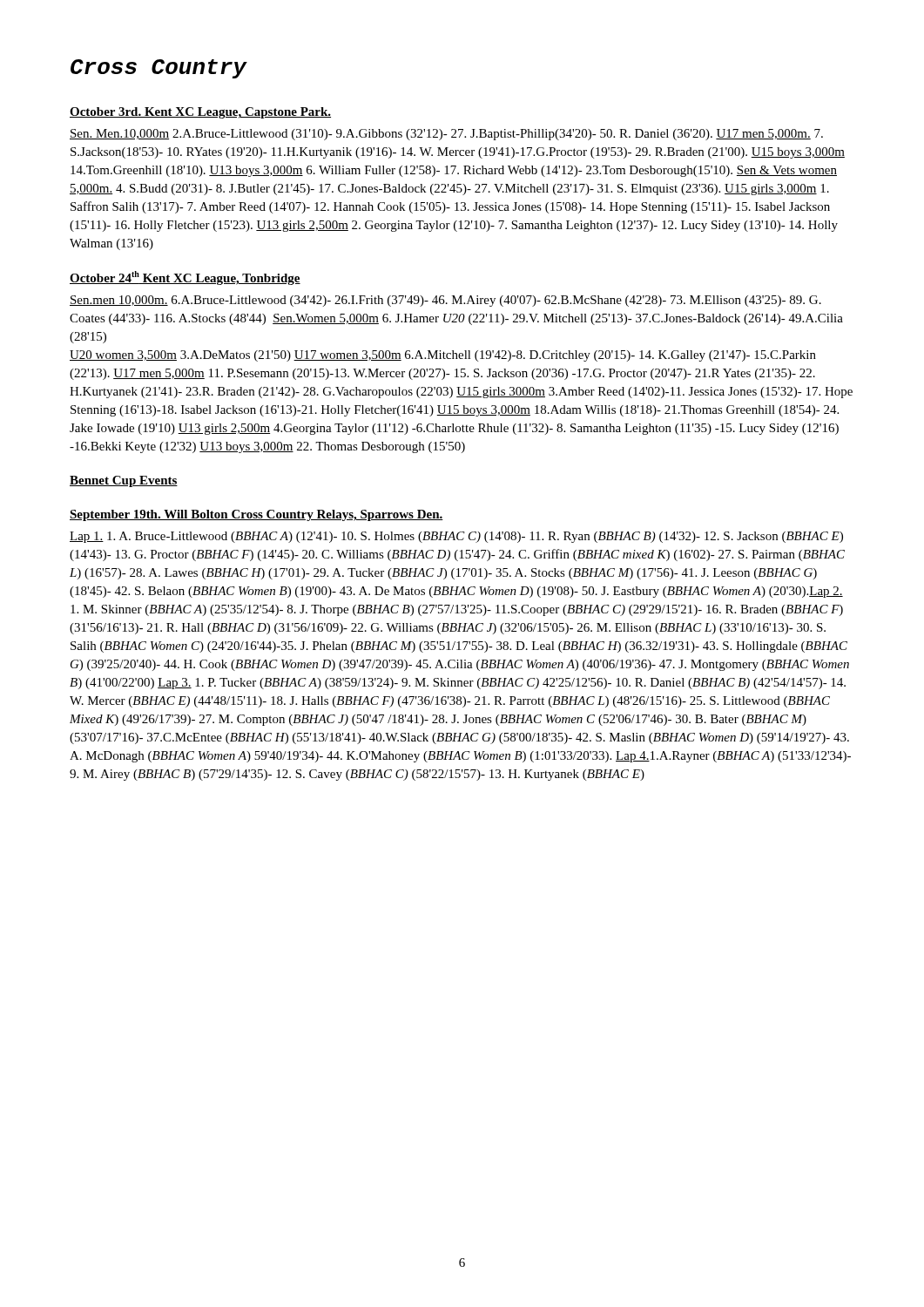
Task: Point to the element starting "Lap 1. 1. A. Bruce-Littlewood (BBHAC"
Action: tap(462, 656)
